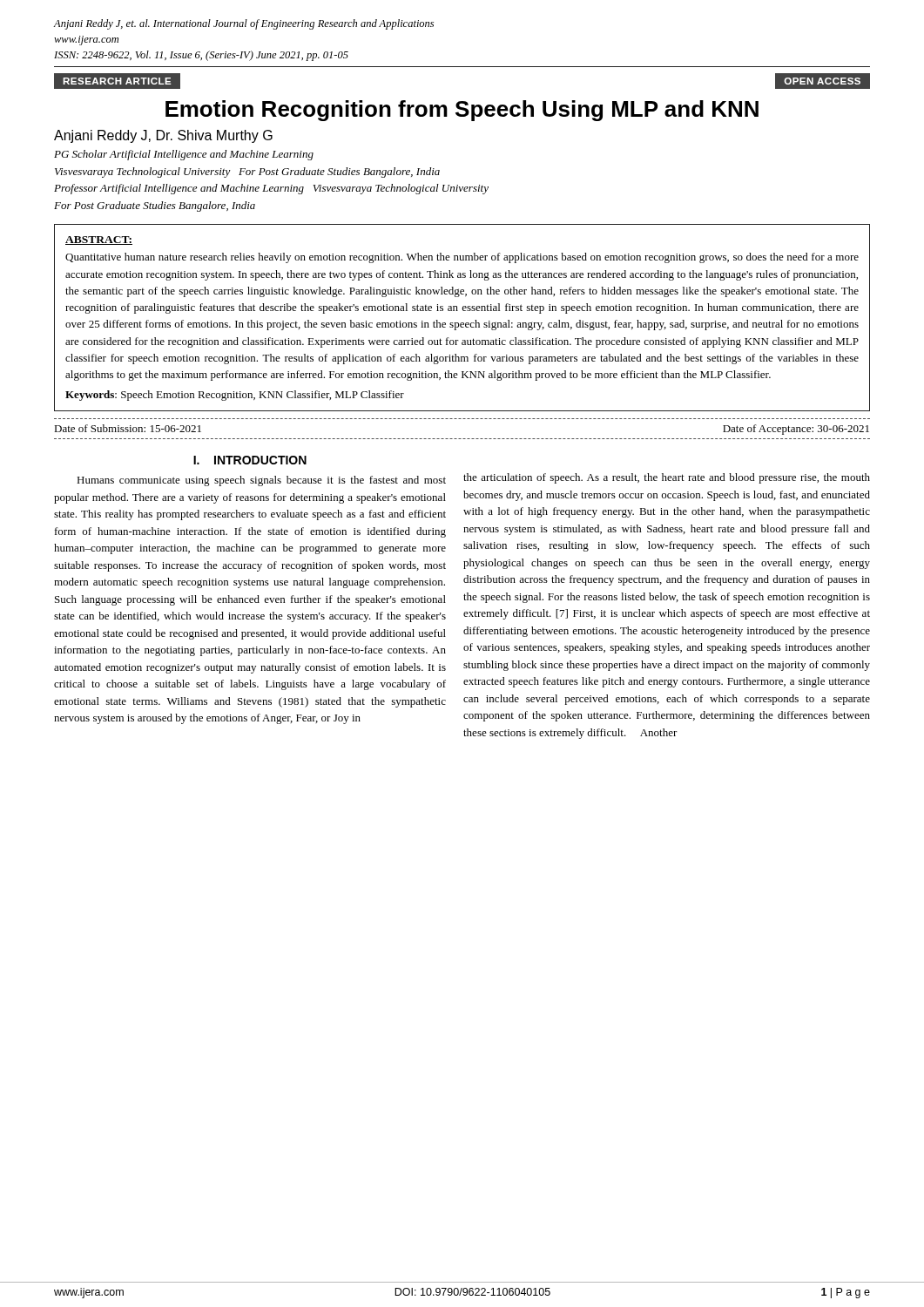Navigate to the block starting "OPEN ACCESS"
The width and height of the screenshot is (924, 1307).
point(823,81)
